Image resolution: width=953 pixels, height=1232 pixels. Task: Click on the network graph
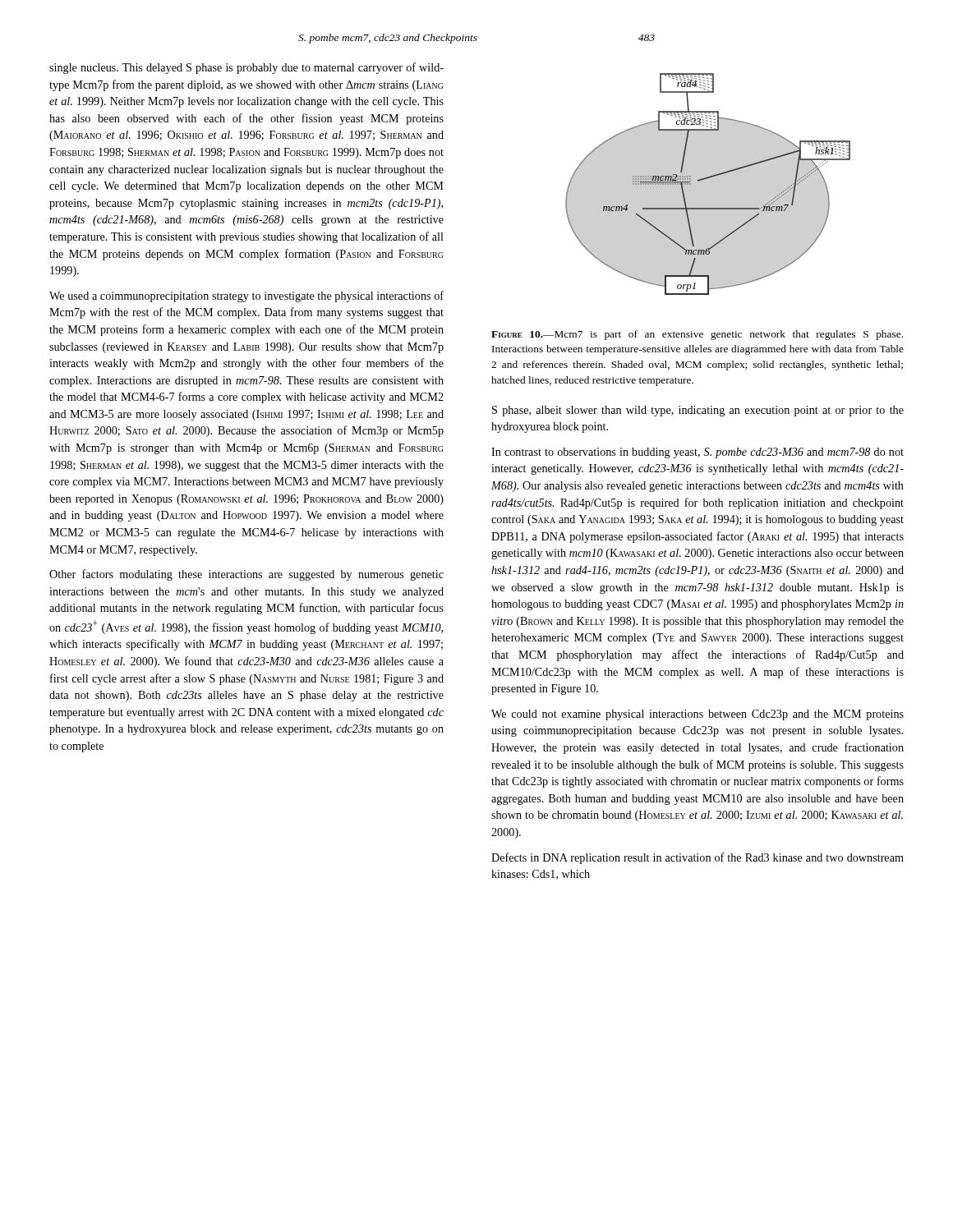coord(698,189)
